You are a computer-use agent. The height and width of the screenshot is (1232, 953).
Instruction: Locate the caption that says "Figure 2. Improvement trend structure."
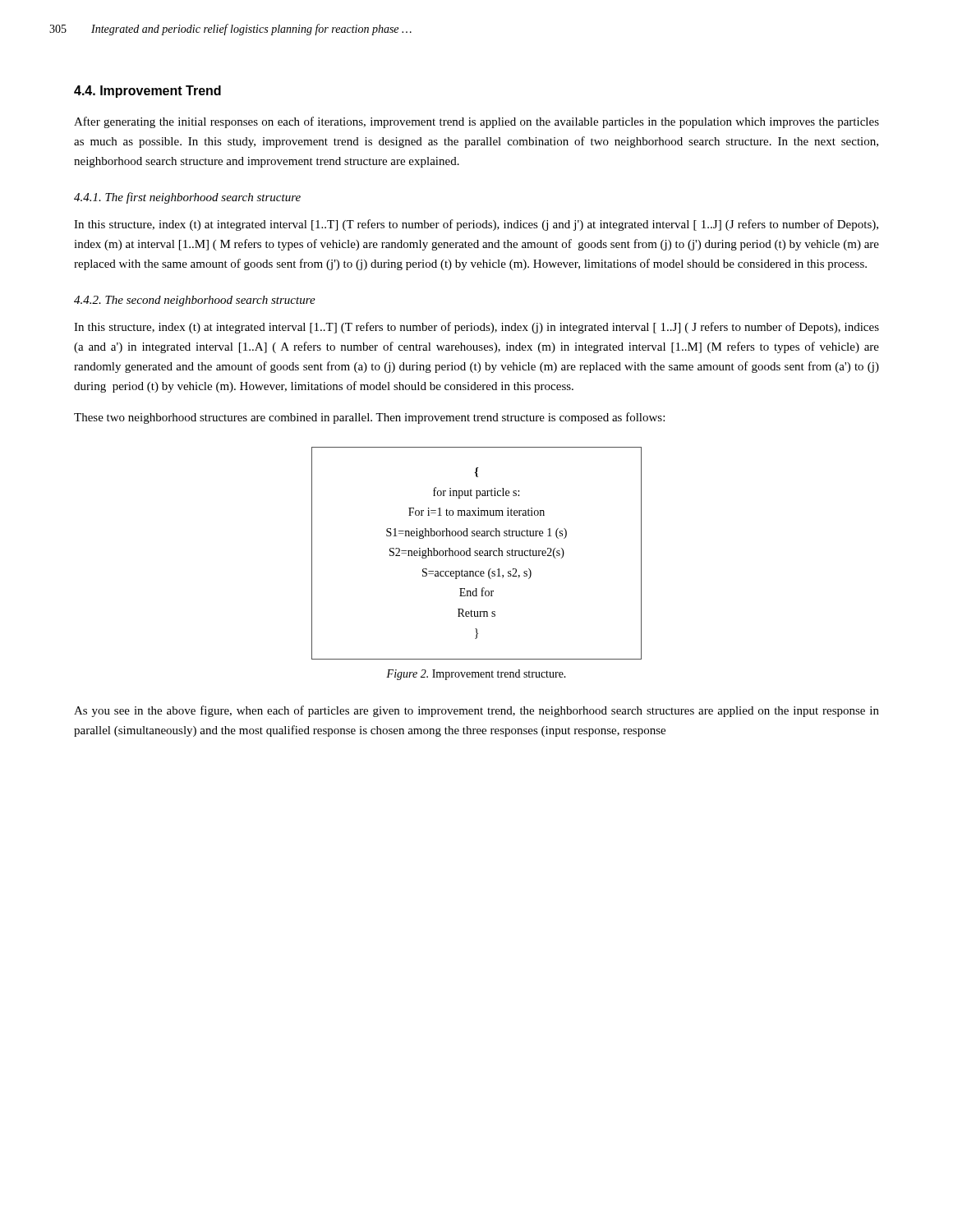(x=476, y=674)
